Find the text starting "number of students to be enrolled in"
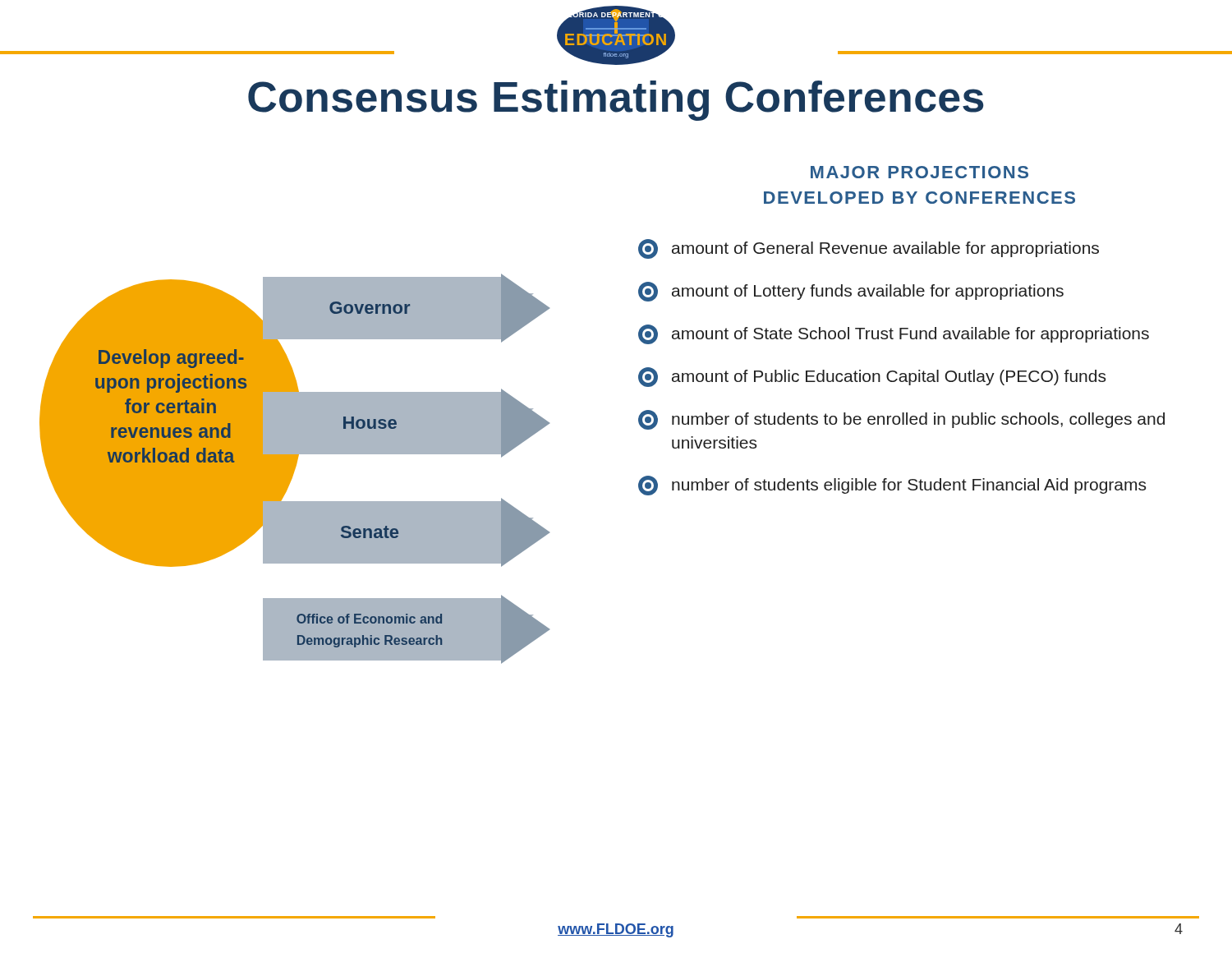 click(920, 430)
